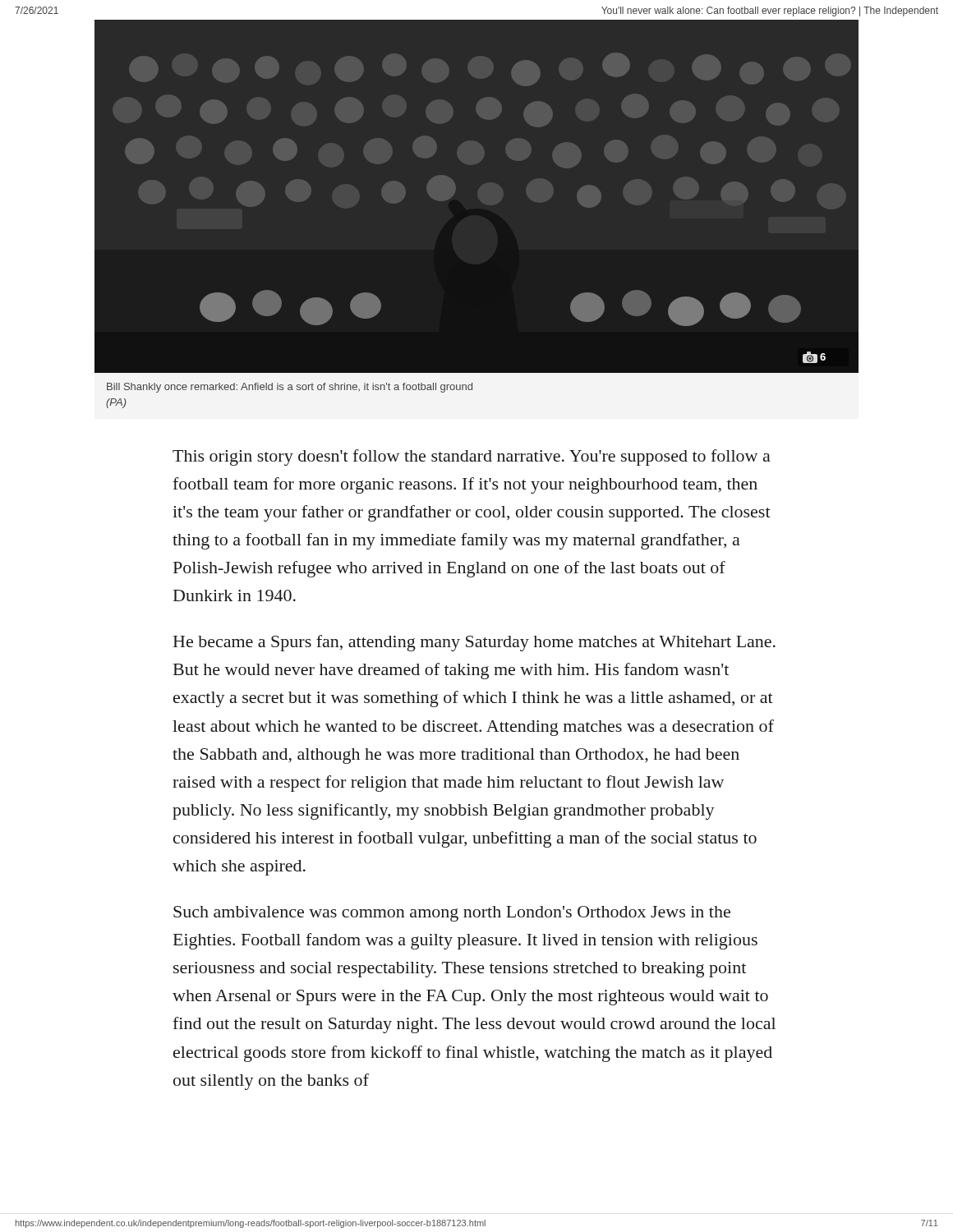The height and width of the screenshot is (1232, 953).
Task: Point to the block beginning "This origin story doesn't"
Action: coord(476,526)
